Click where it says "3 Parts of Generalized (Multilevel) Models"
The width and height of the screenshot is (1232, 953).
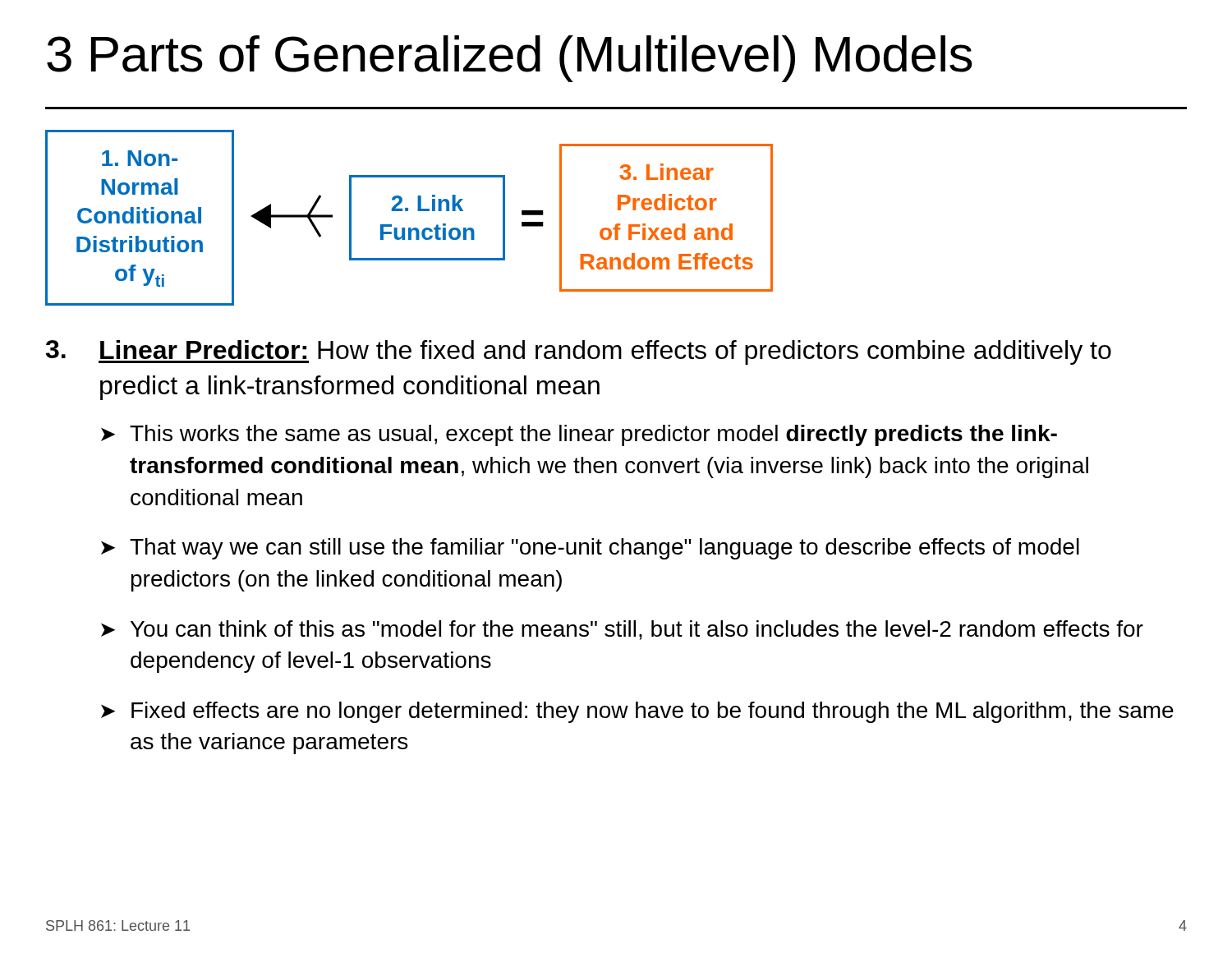point(509,54)
